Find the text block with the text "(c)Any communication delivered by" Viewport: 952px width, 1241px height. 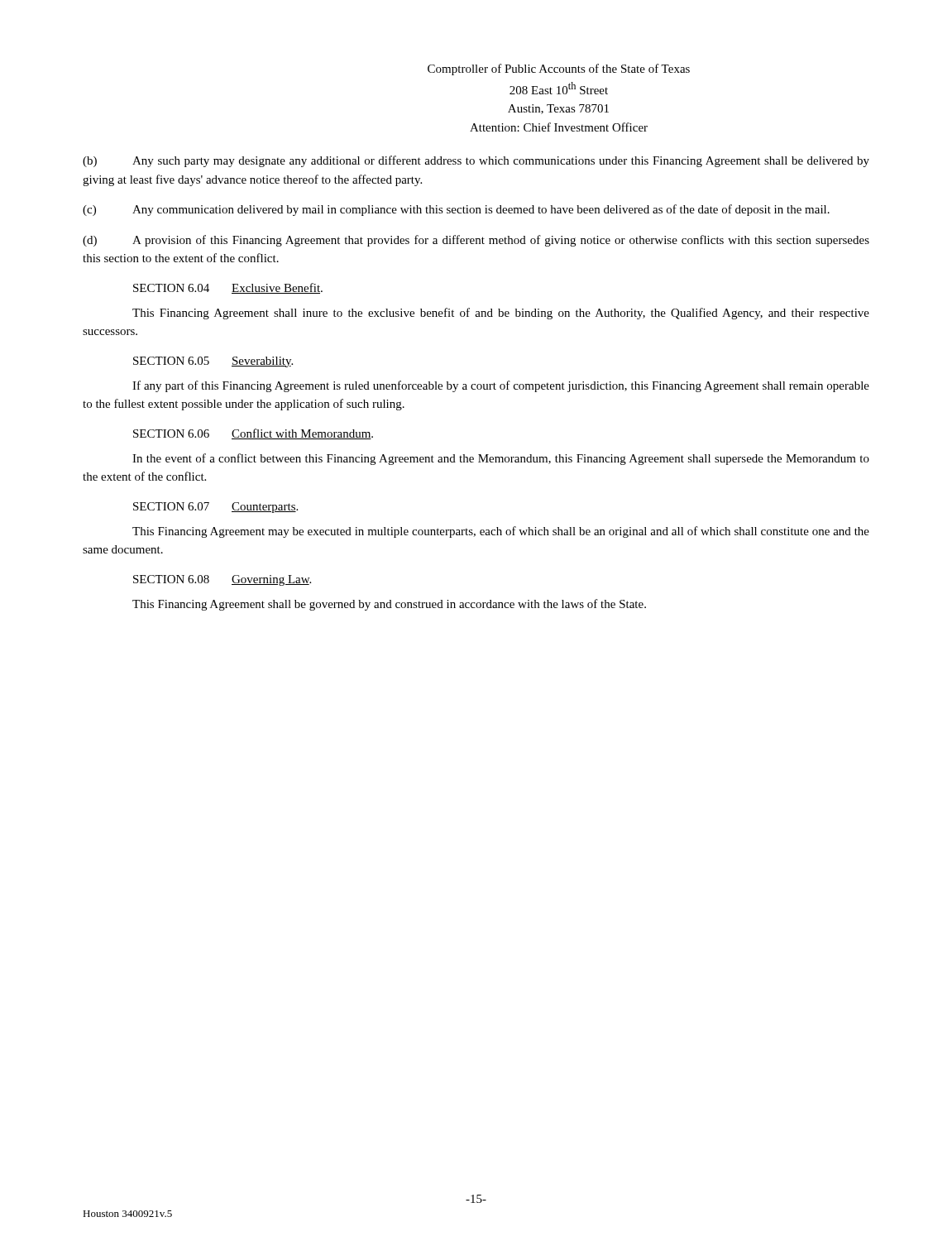coord(456,209)
